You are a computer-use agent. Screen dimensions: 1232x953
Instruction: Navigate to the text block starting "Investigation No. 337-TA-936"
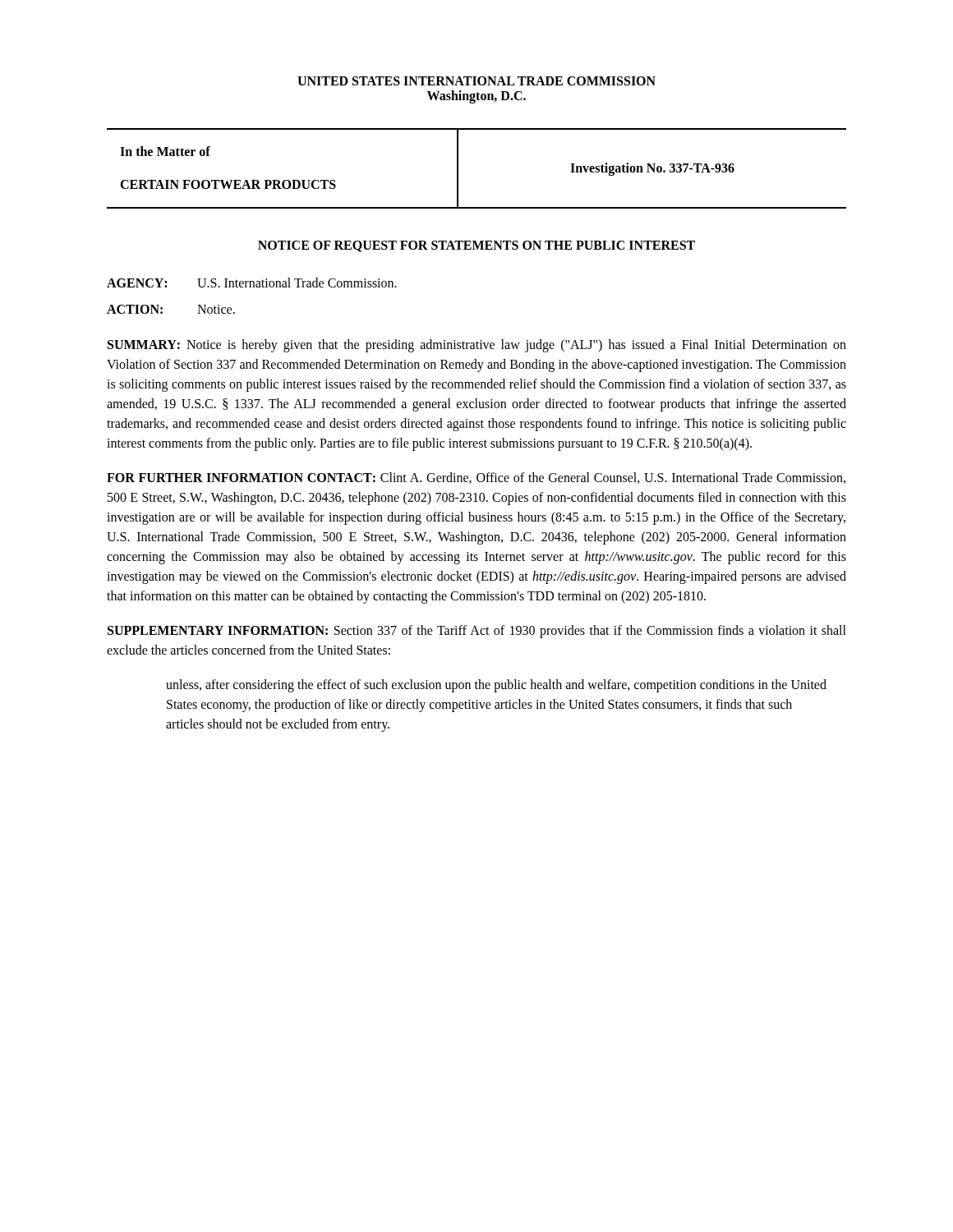coord(652,168)
